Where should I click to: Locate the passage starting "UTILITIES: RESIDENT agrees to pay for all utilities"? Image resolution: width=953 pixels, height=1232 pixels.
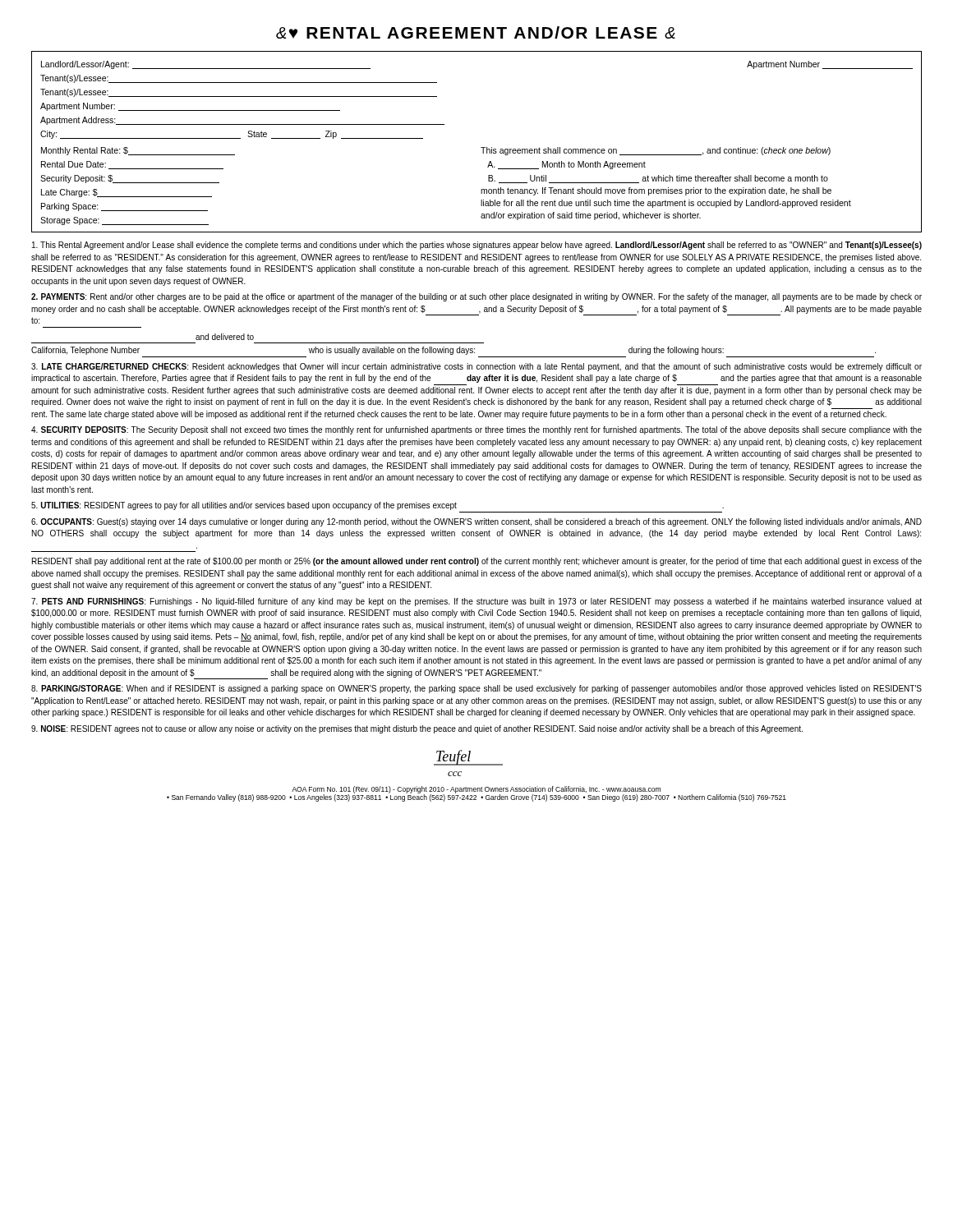click(x=378, y=506)
